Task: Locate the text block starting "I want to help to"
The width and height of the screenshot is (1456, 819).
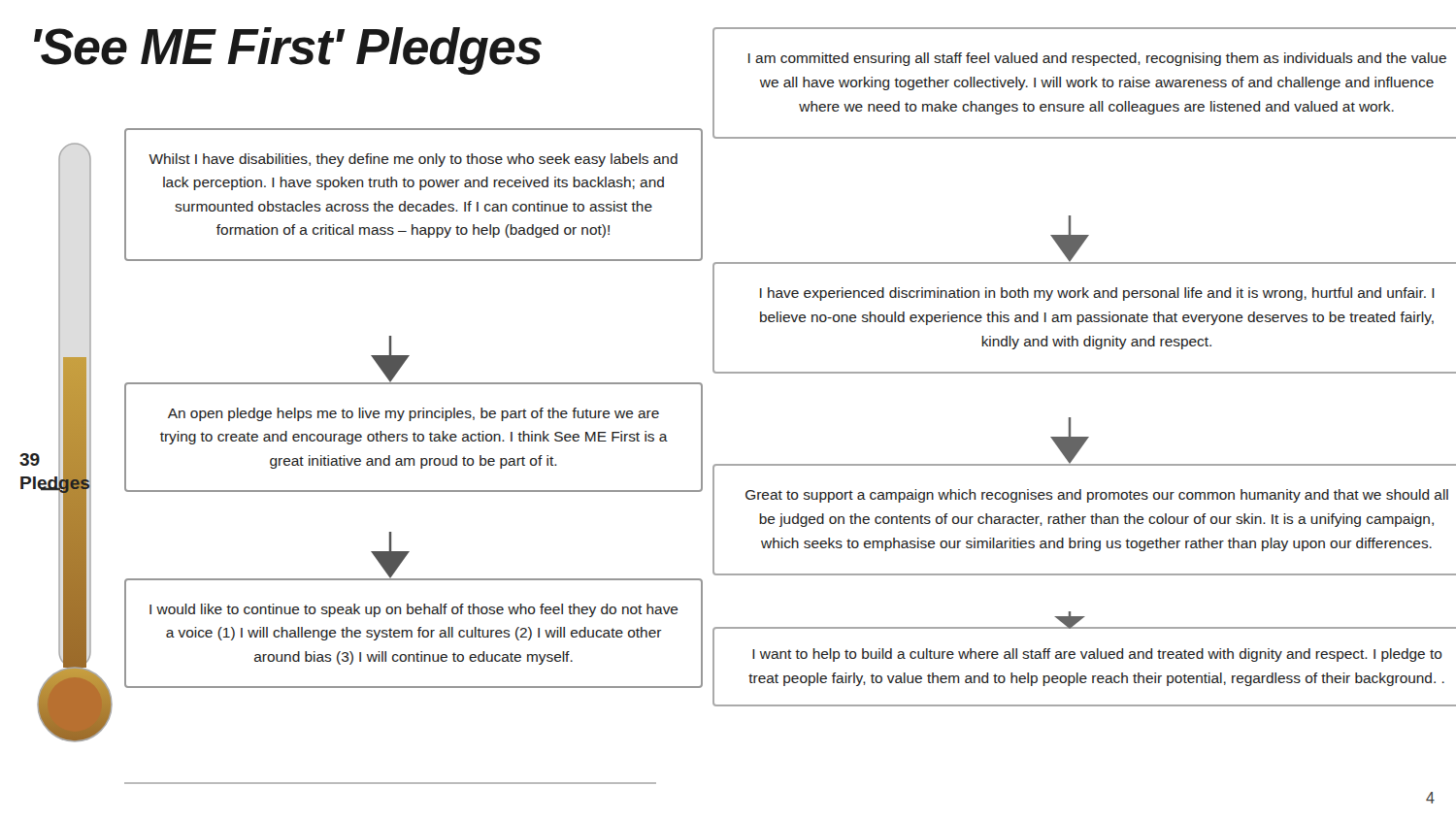Action: pos(1097,666)
